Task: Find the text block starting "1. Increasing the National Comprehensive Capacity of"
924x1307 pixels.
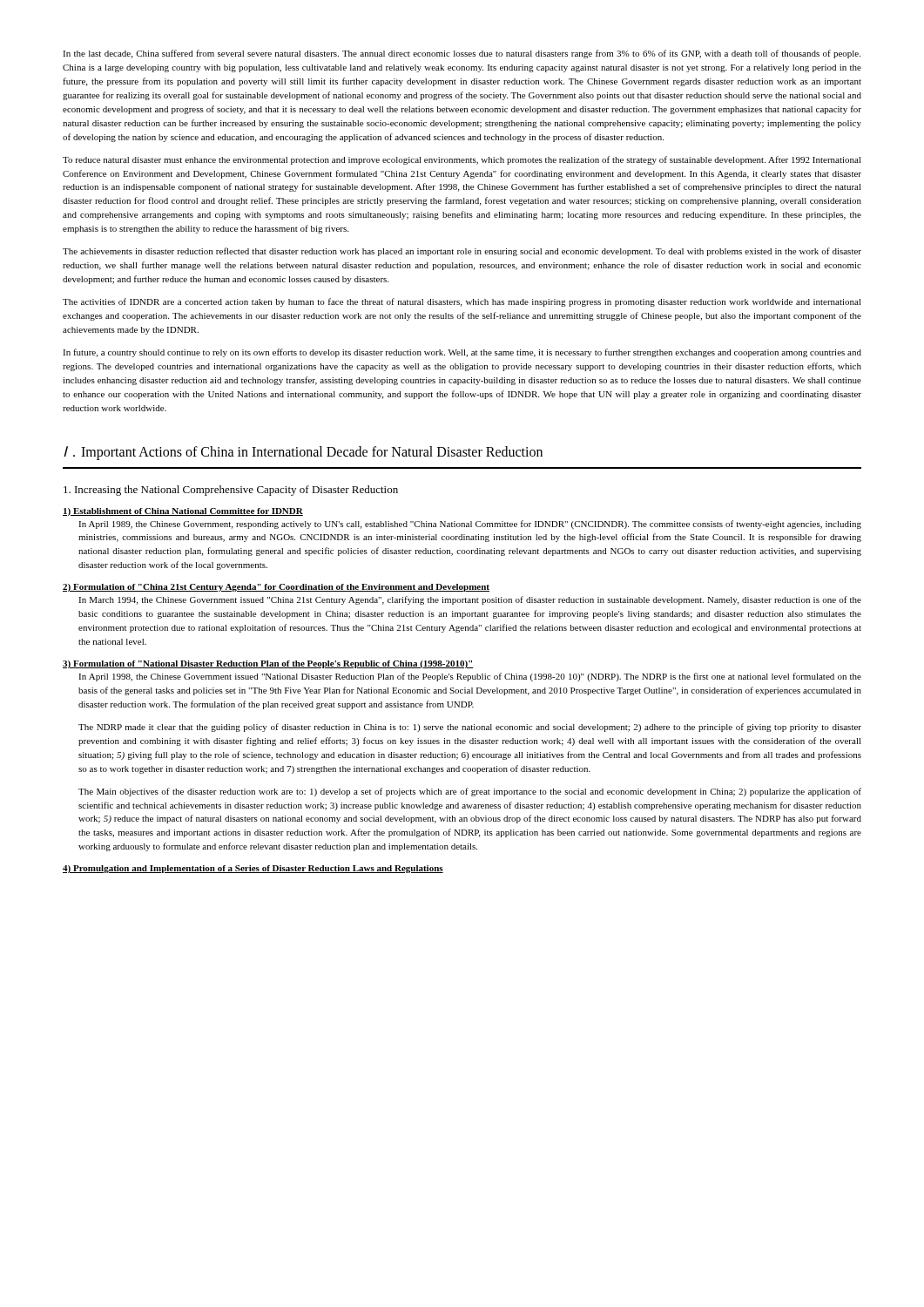Action: 230,489
